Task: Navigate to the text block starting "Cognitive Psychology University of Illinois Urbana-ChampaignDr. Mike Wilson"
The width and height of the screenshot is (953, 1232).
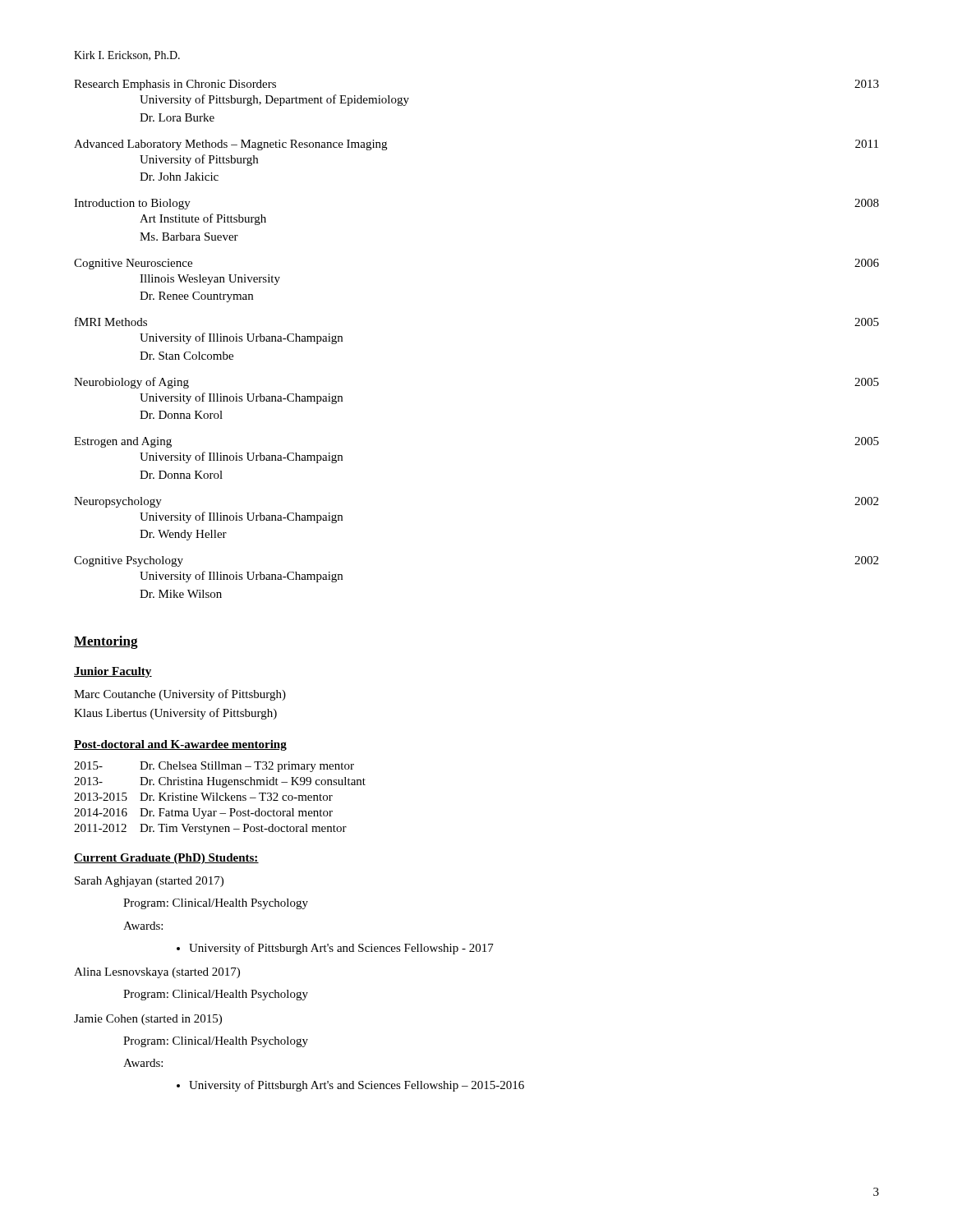Action: (x=129, y=561)
